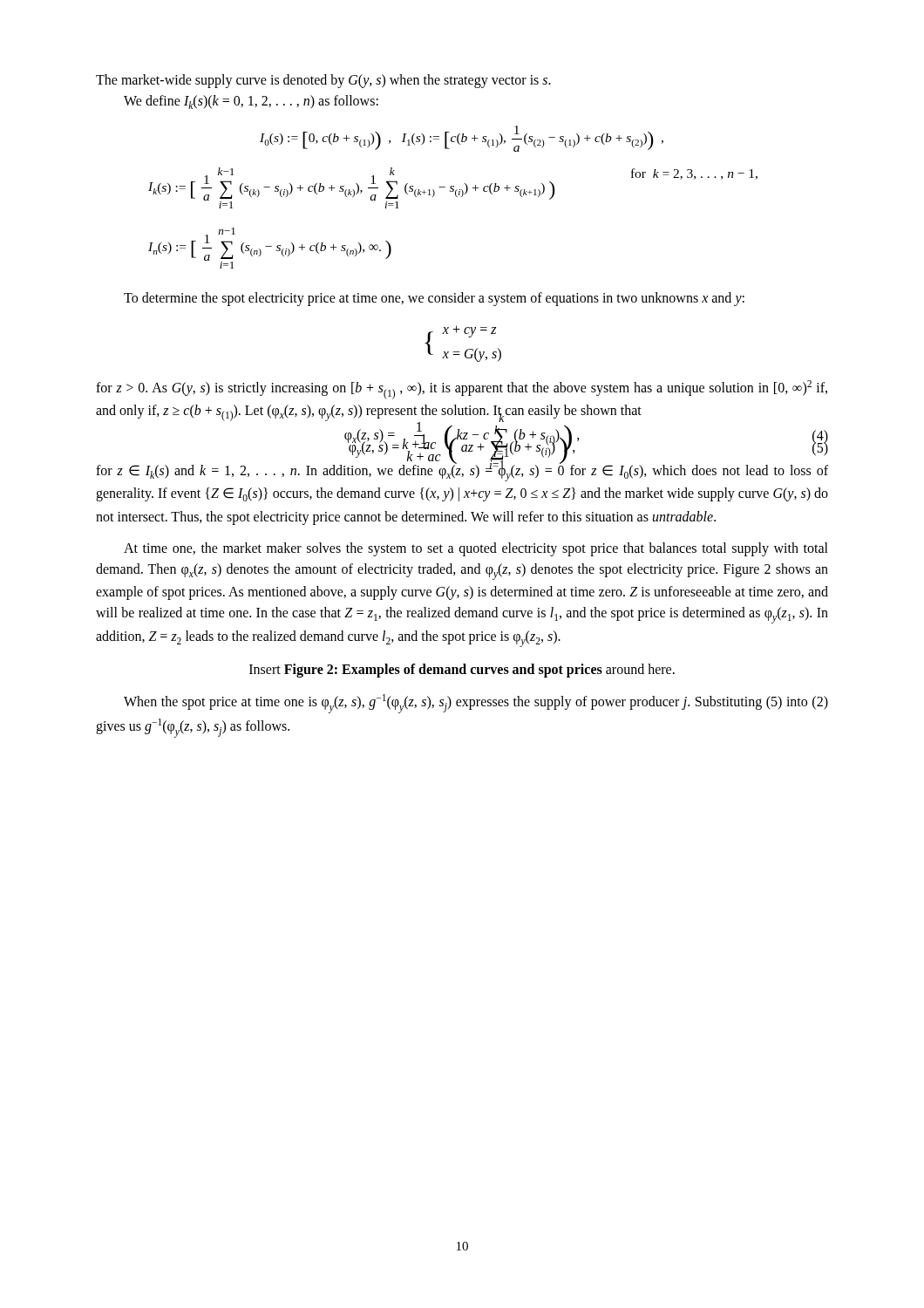Locate the block of text that opens with "for z ∈"
This screenshot has width=924, height=1308.
462,493
